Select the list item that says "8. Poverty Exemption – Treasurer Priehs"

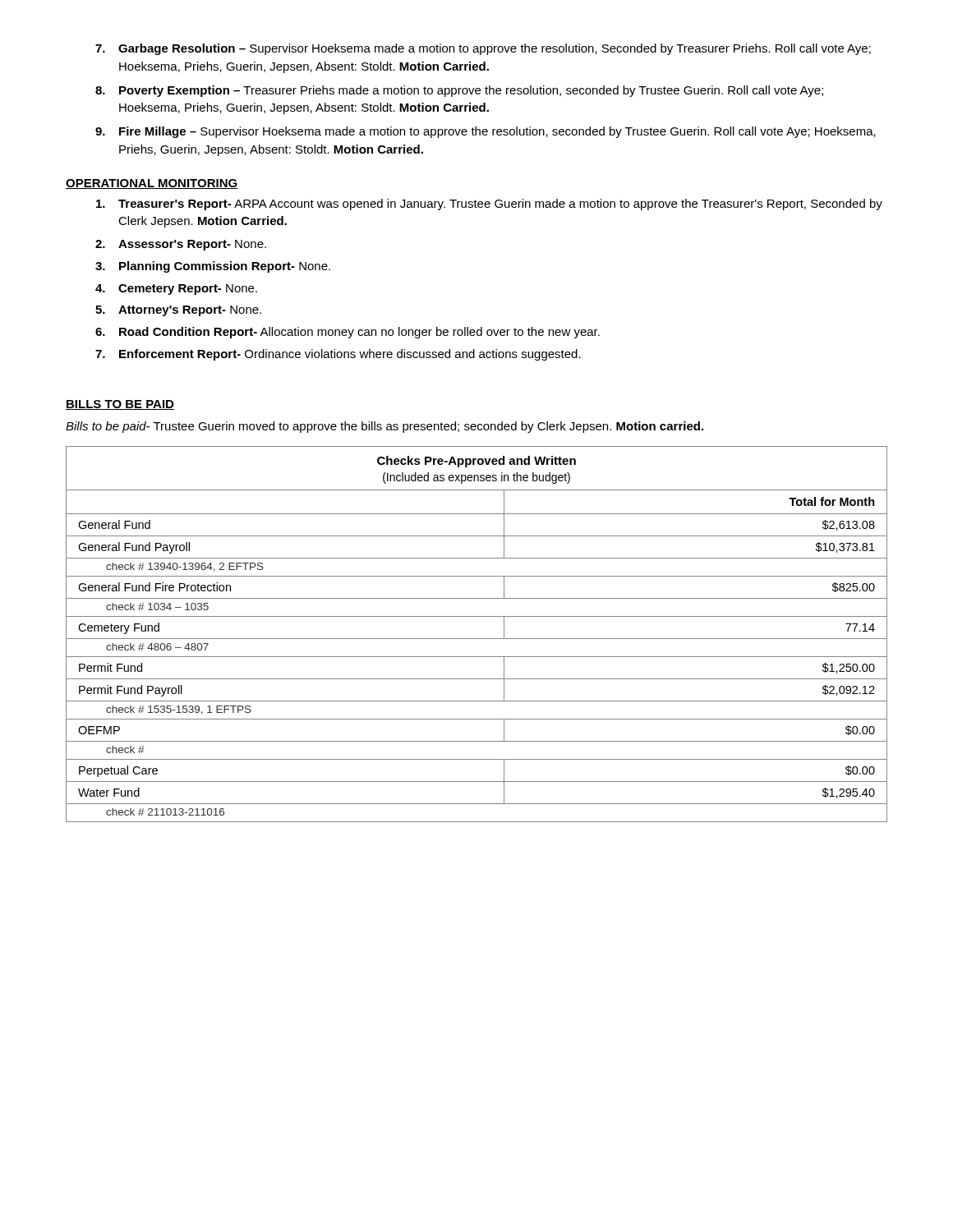pos(491,99)
